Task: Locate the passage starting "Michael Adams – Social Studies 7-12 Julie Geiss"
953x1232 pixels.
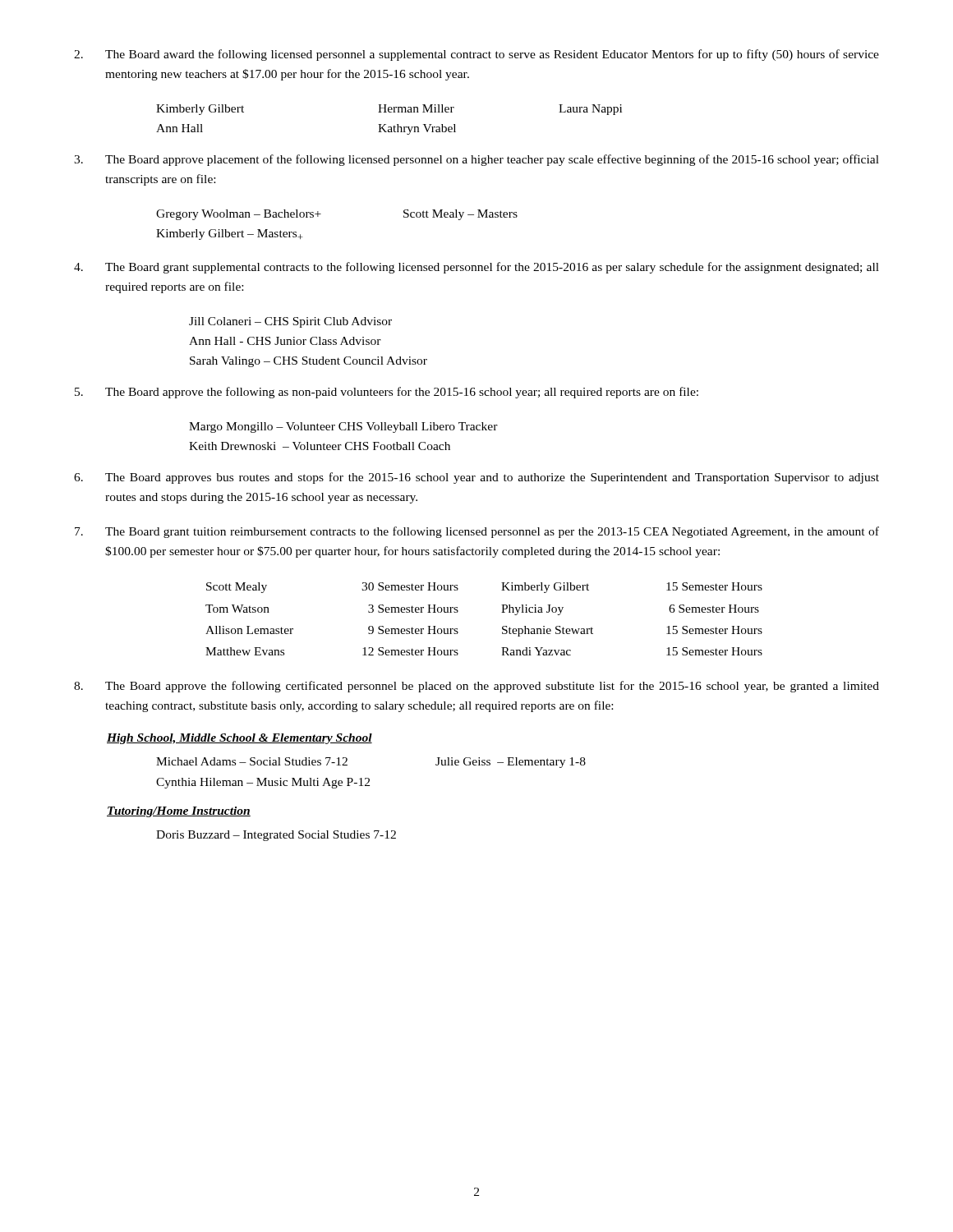Action: point(518,772)
